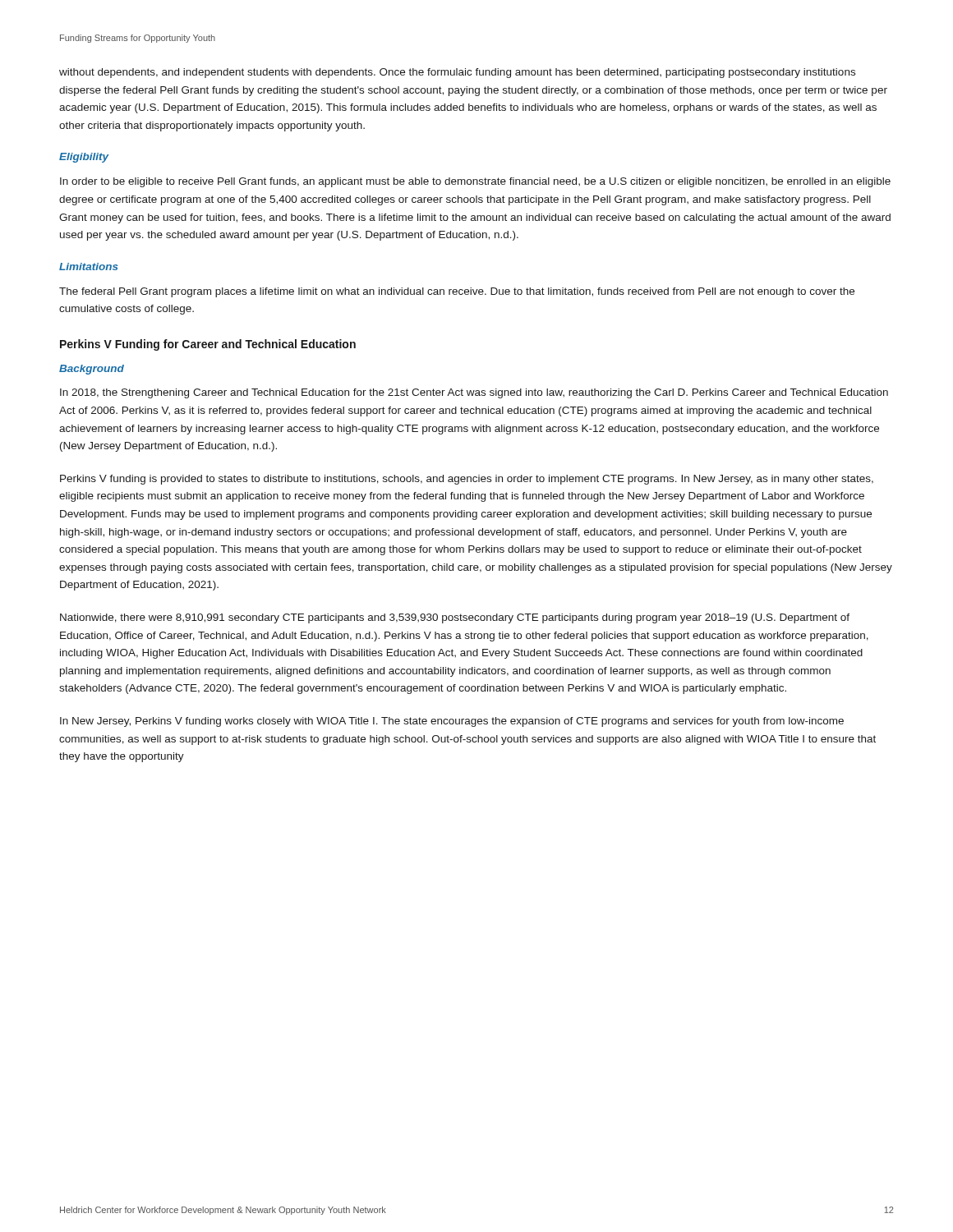Click on the text block with the text "In 2018, the Strengthening Career and"
This screenshot has height=1232, width=953.
click(x=474, y=419)
